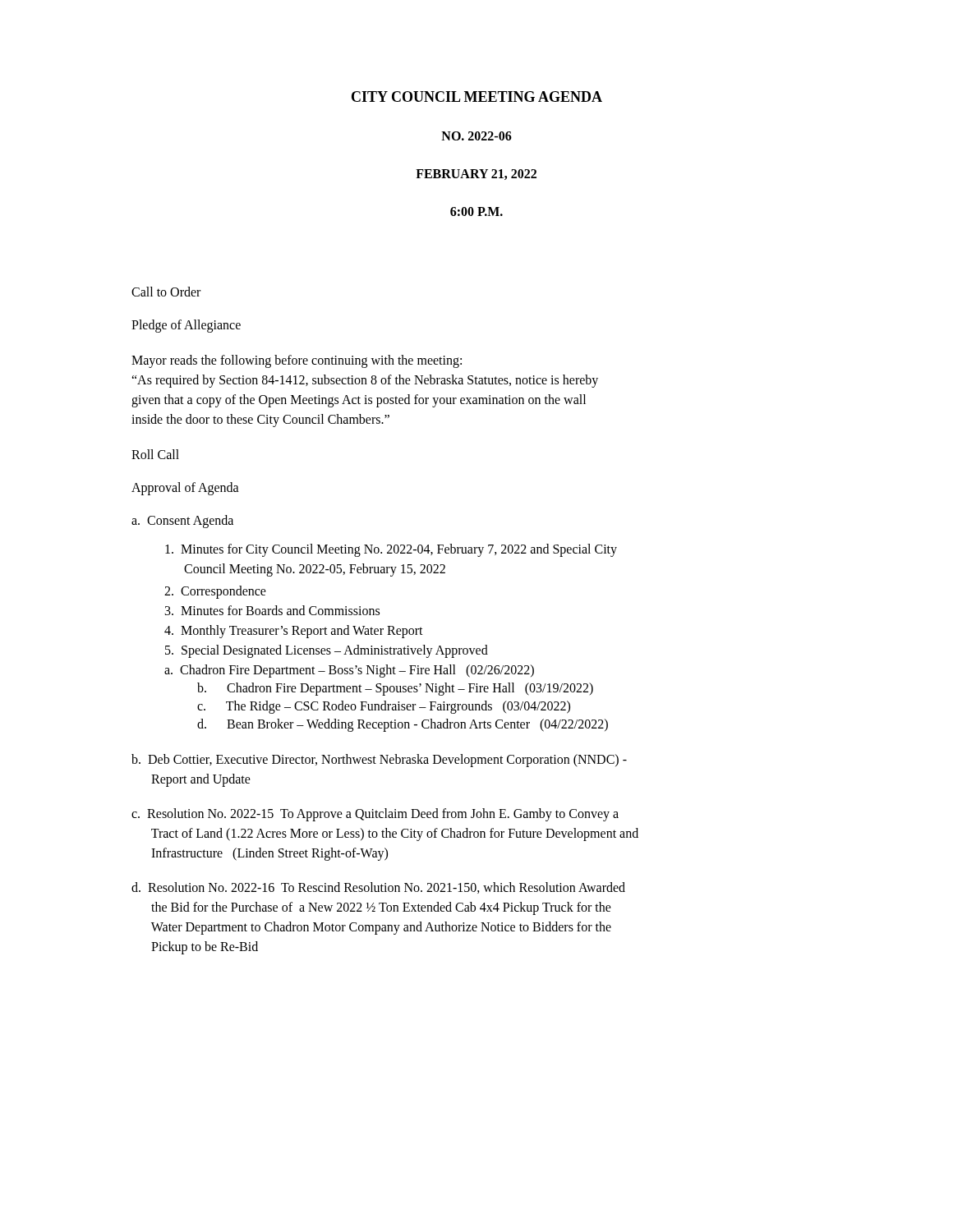Click on the element starting "a. Consent Agenda"

[x=183, y=520]
